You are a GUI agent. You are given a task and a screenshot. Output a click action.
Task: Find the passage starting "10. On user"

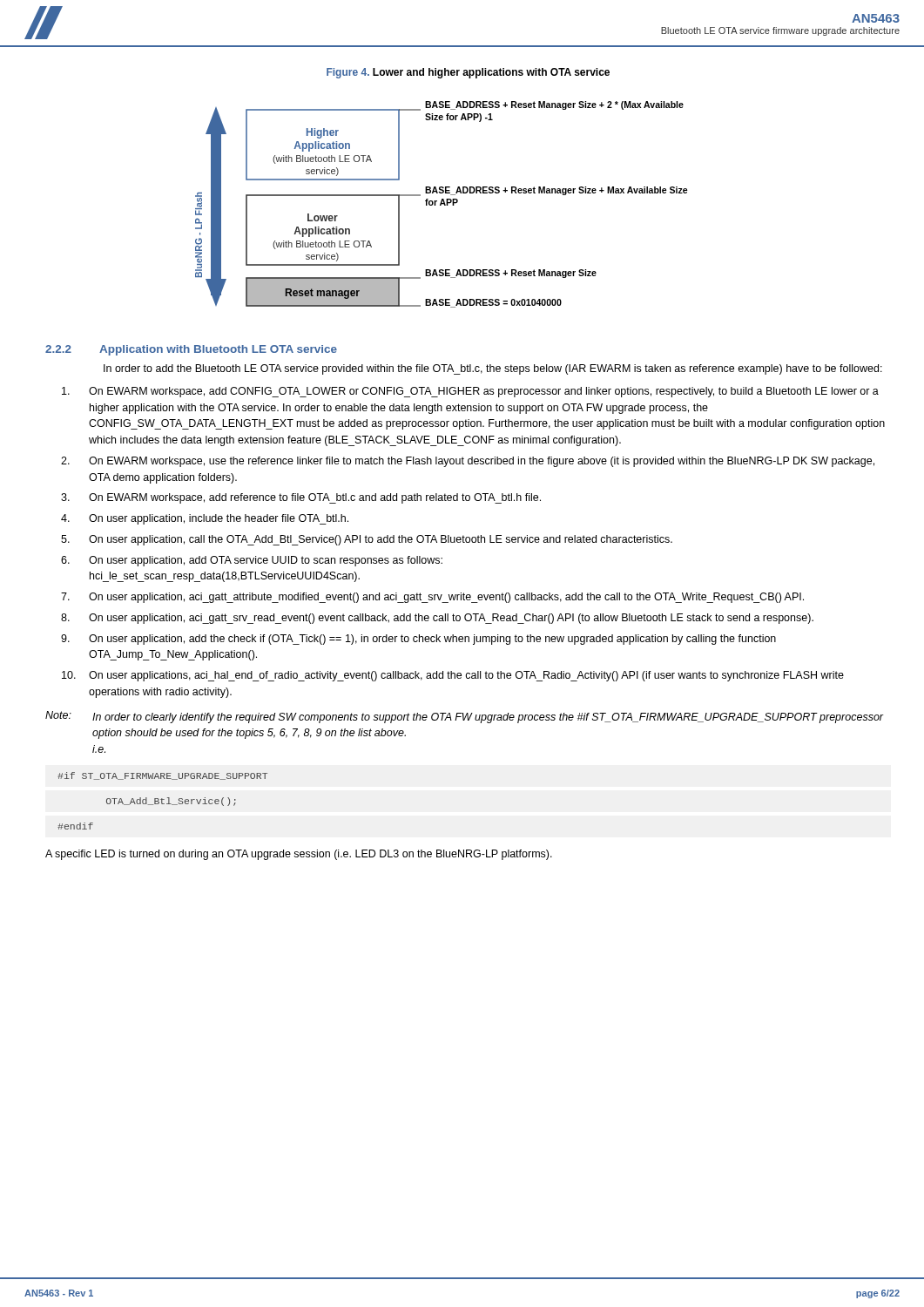coord(476,684)
